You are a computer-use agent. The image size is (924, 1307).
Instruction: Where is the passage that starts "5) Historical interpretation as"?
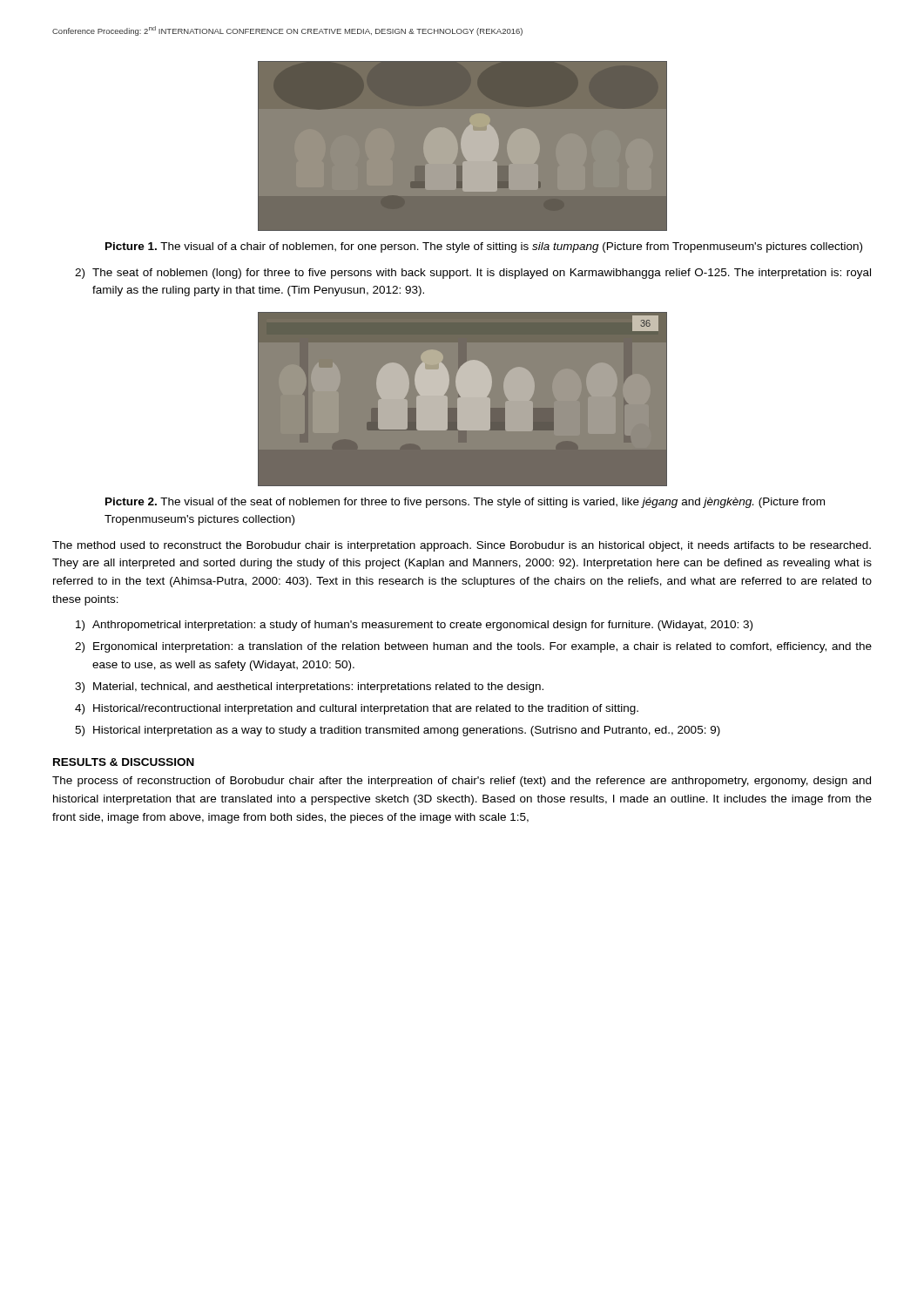click(x=462, y=730)
